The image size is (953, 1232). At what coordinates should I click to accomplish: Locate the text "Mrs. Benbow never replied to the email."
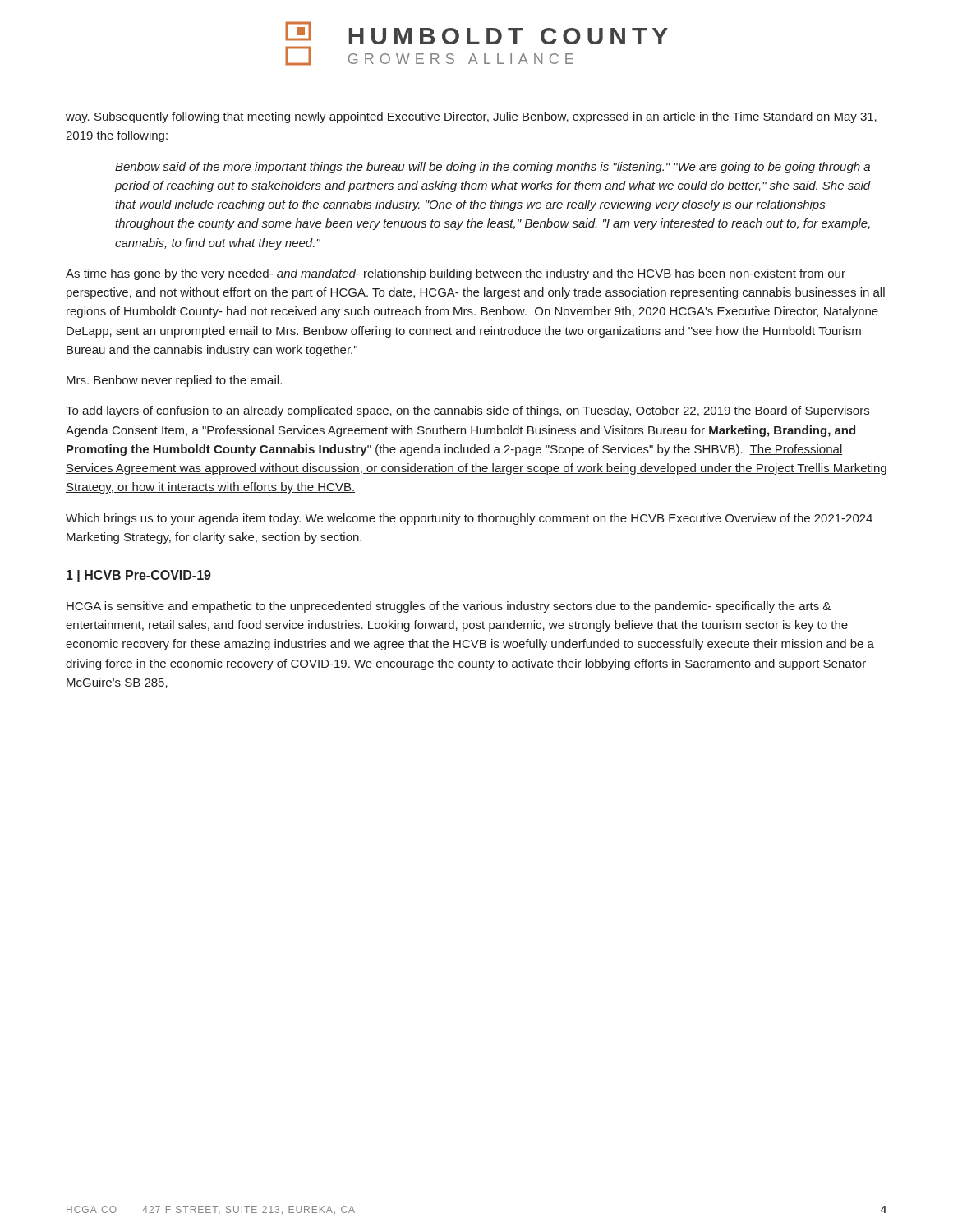coord(174,381)
